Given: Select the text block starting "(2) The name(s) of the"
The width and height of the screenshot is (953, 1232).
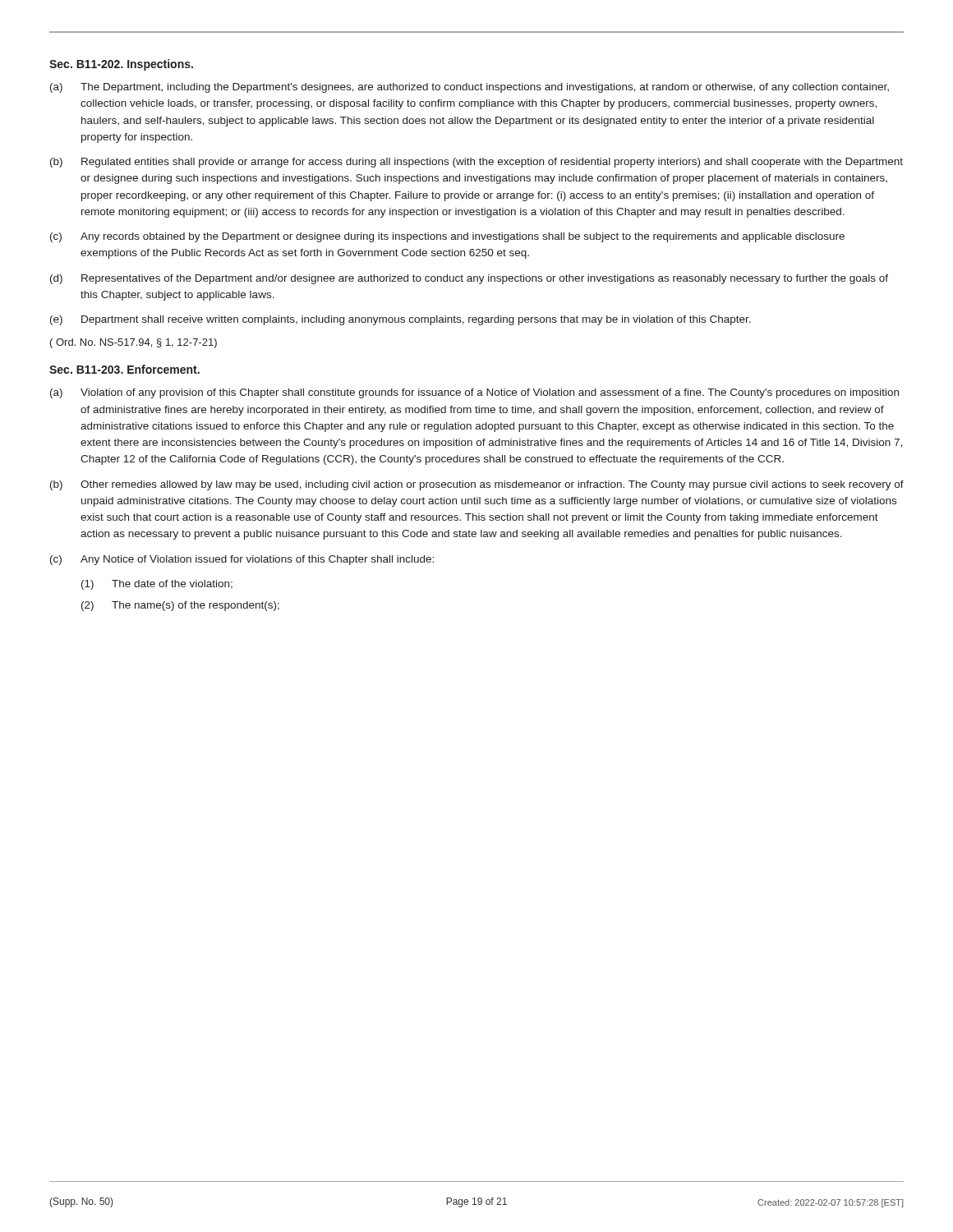Looking at the screenshot, I should [180, 606].
